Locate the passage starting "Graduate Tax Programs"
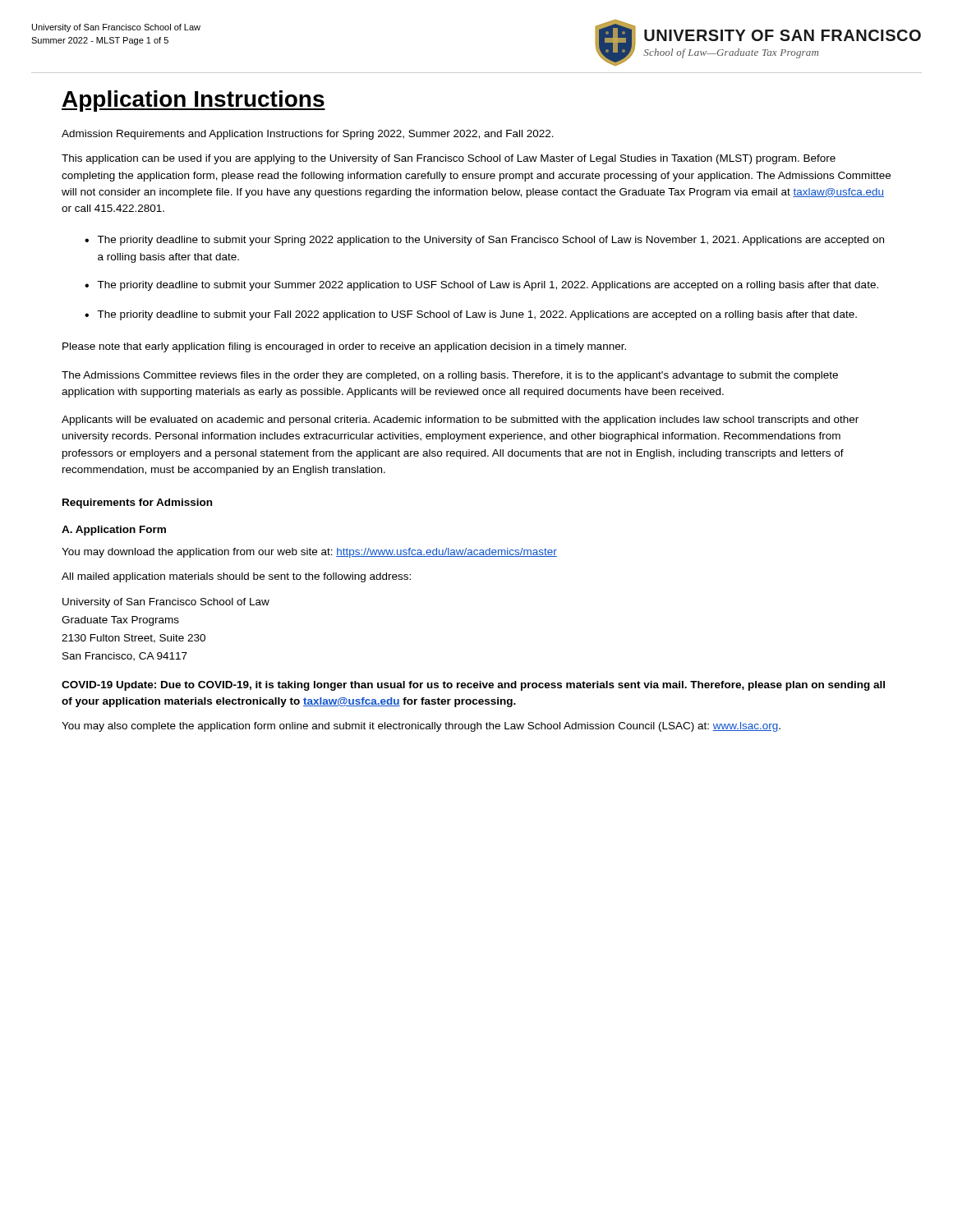This screenshot has height=1232, width=953. tap(120, 620)
